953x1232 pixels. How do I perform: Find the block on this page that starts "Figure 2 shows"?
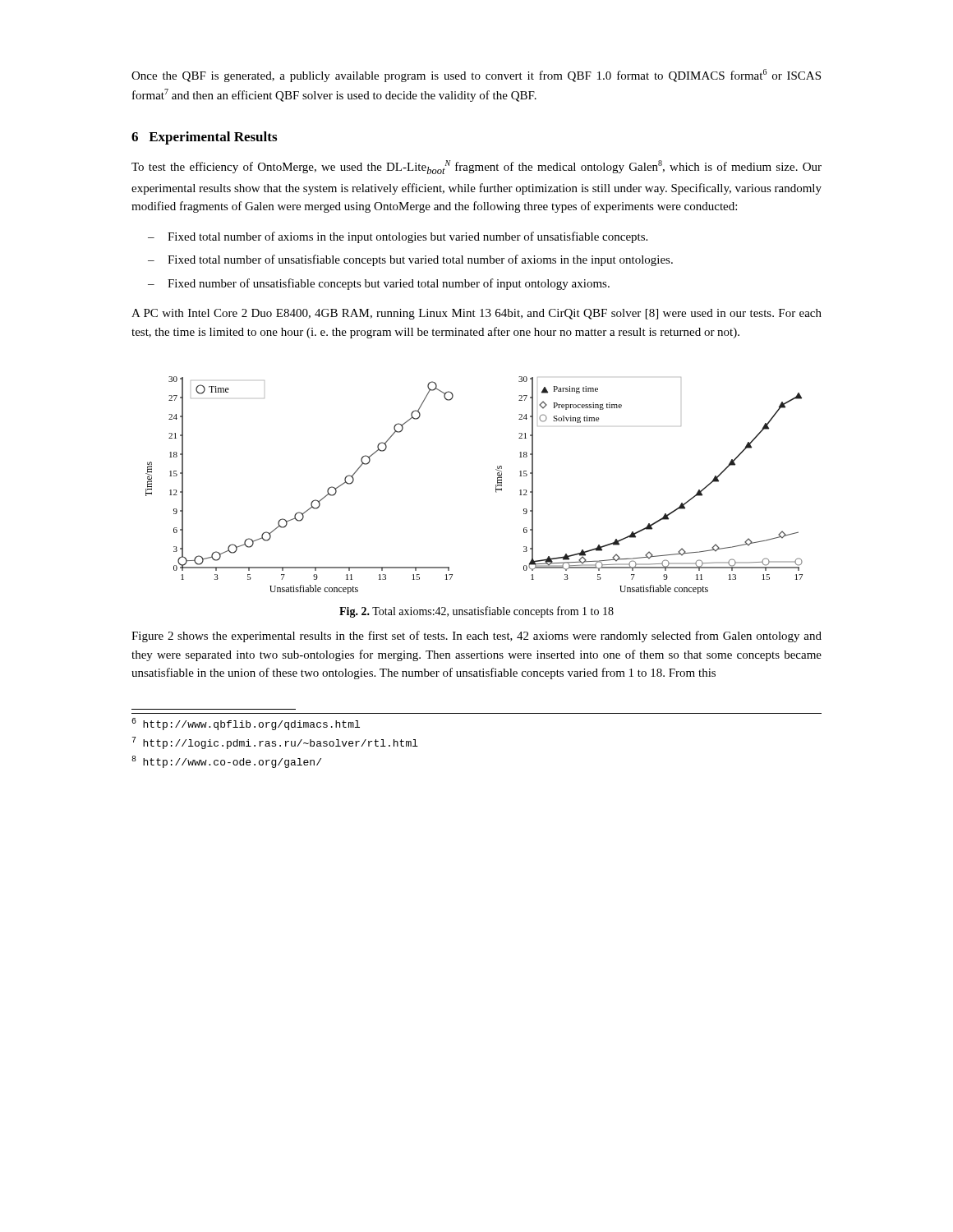point(476,654)
